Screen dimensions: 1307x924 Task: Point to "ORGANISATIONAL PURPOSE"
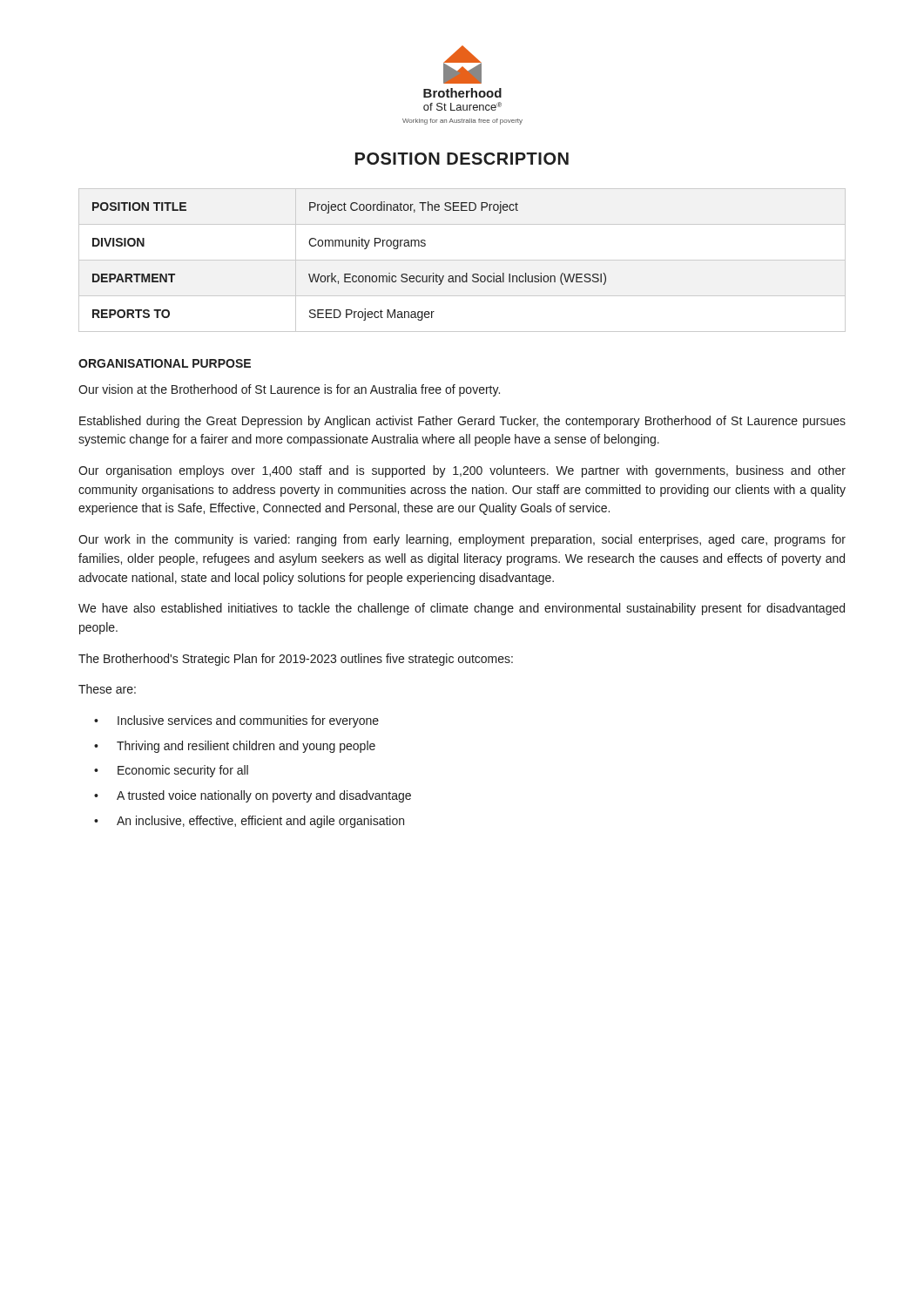coord(165,363)
